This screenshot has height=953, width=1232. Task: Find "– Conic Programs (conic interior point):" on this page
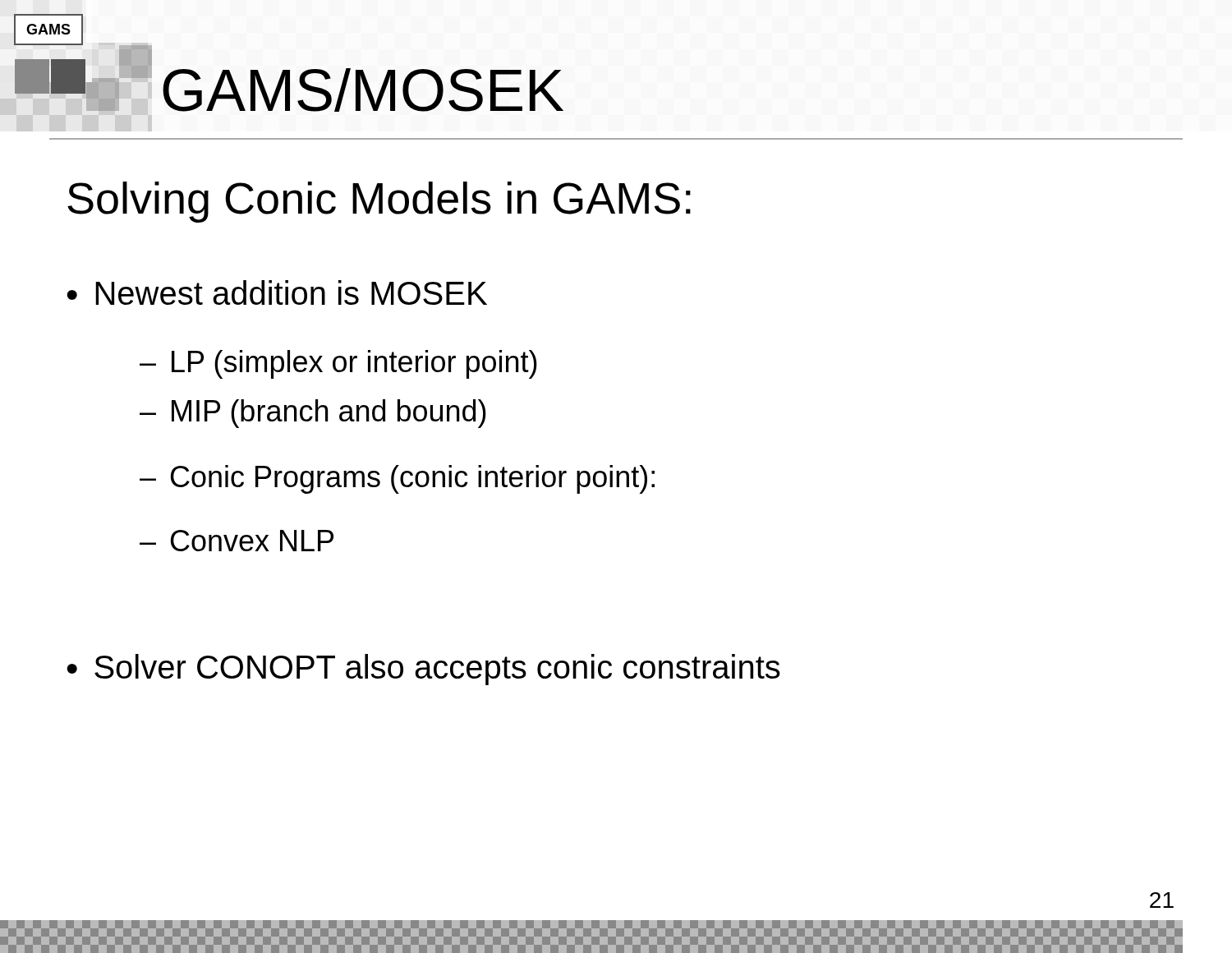pos(398,477)
